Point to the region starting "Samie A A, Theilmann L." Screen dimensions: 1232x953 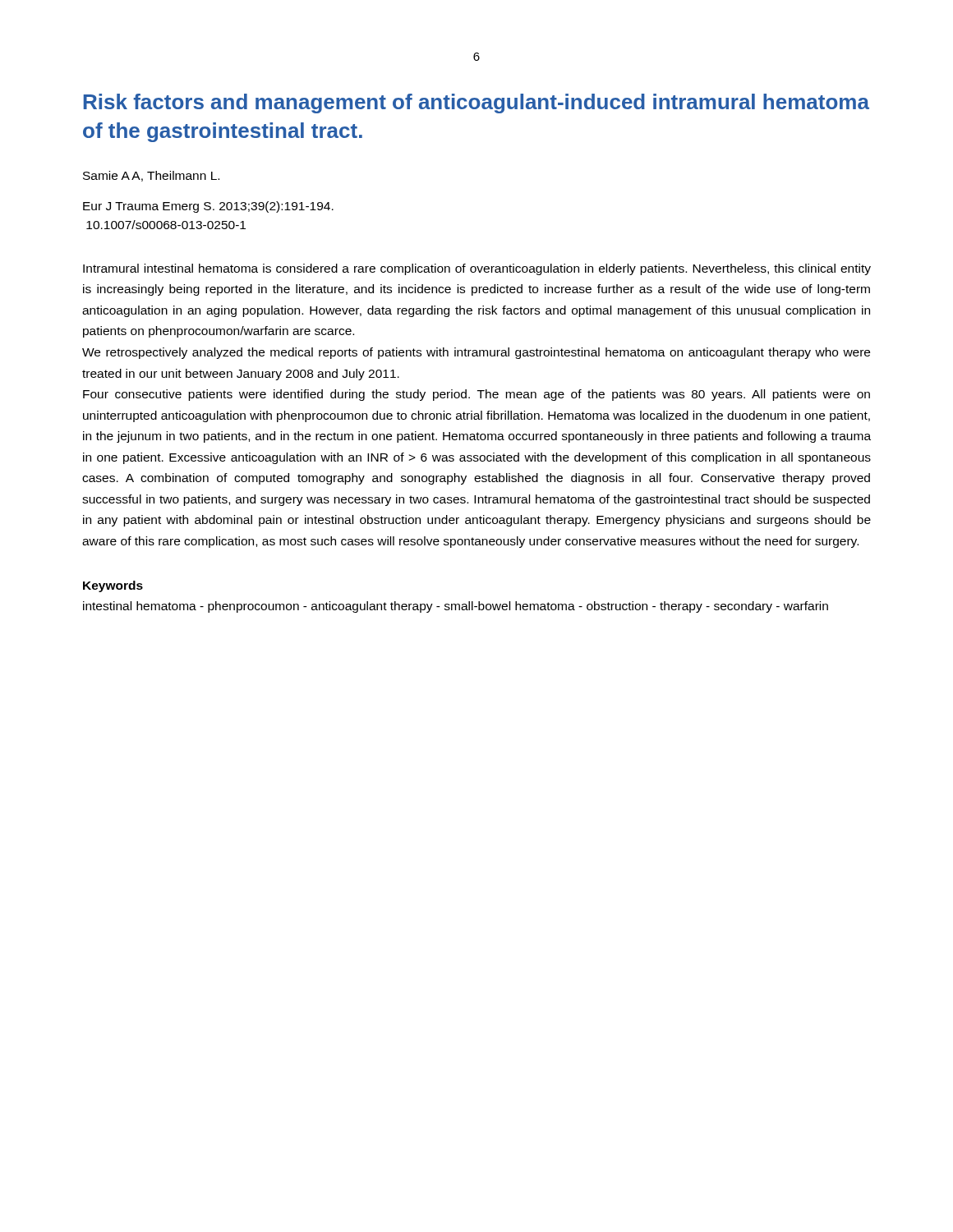[151, 175]
